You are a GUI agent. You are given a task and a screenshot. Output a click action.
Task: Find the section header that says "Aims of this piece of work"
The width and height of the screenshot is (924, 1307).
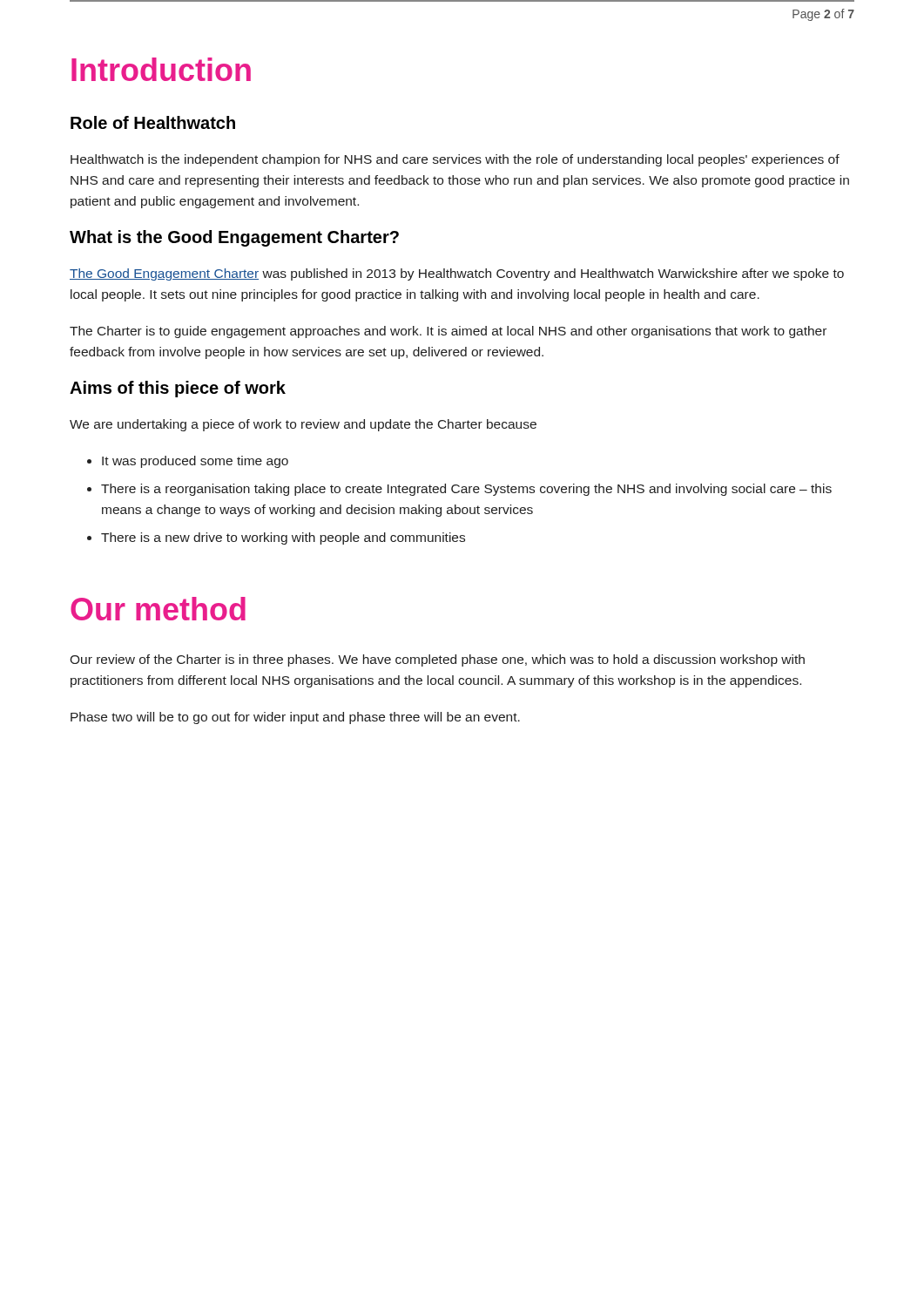pos(178,389)
